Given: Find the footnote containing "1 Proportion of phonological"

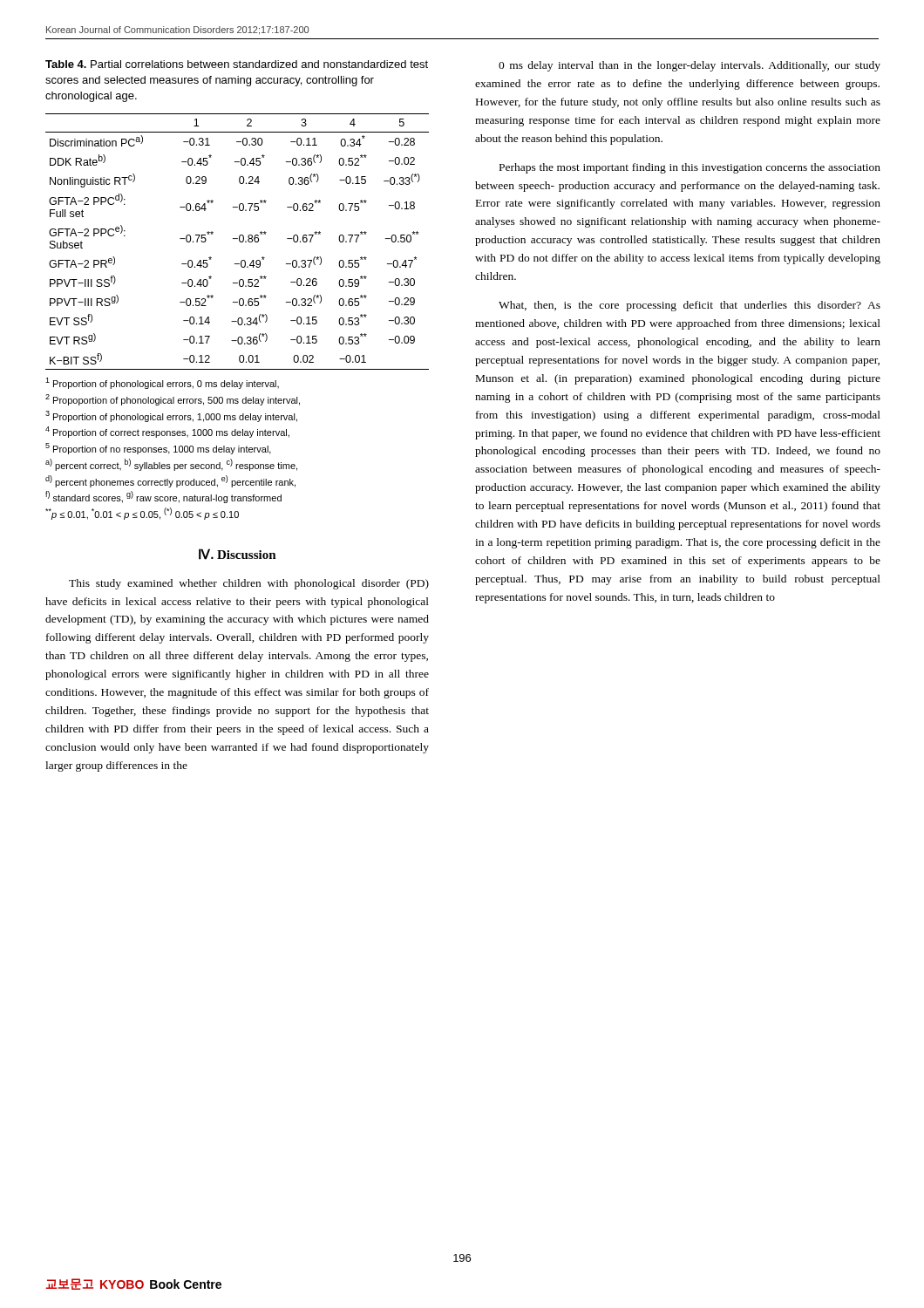Looking at the screenshot, I should pyautogui.click(x=173, y=448).
